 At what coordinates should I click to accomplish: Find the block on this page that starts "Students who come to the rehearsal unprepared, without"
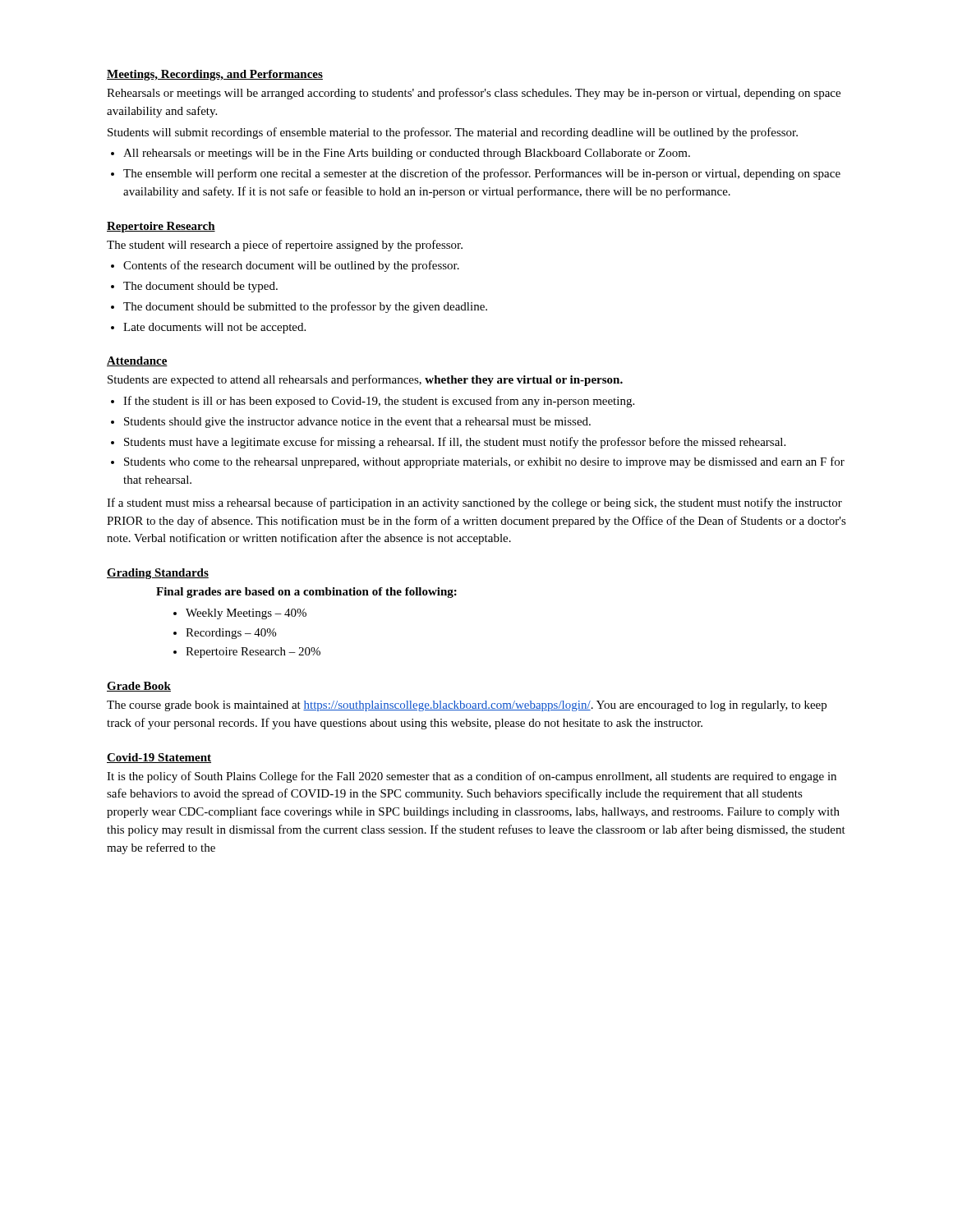coord(484,471)
